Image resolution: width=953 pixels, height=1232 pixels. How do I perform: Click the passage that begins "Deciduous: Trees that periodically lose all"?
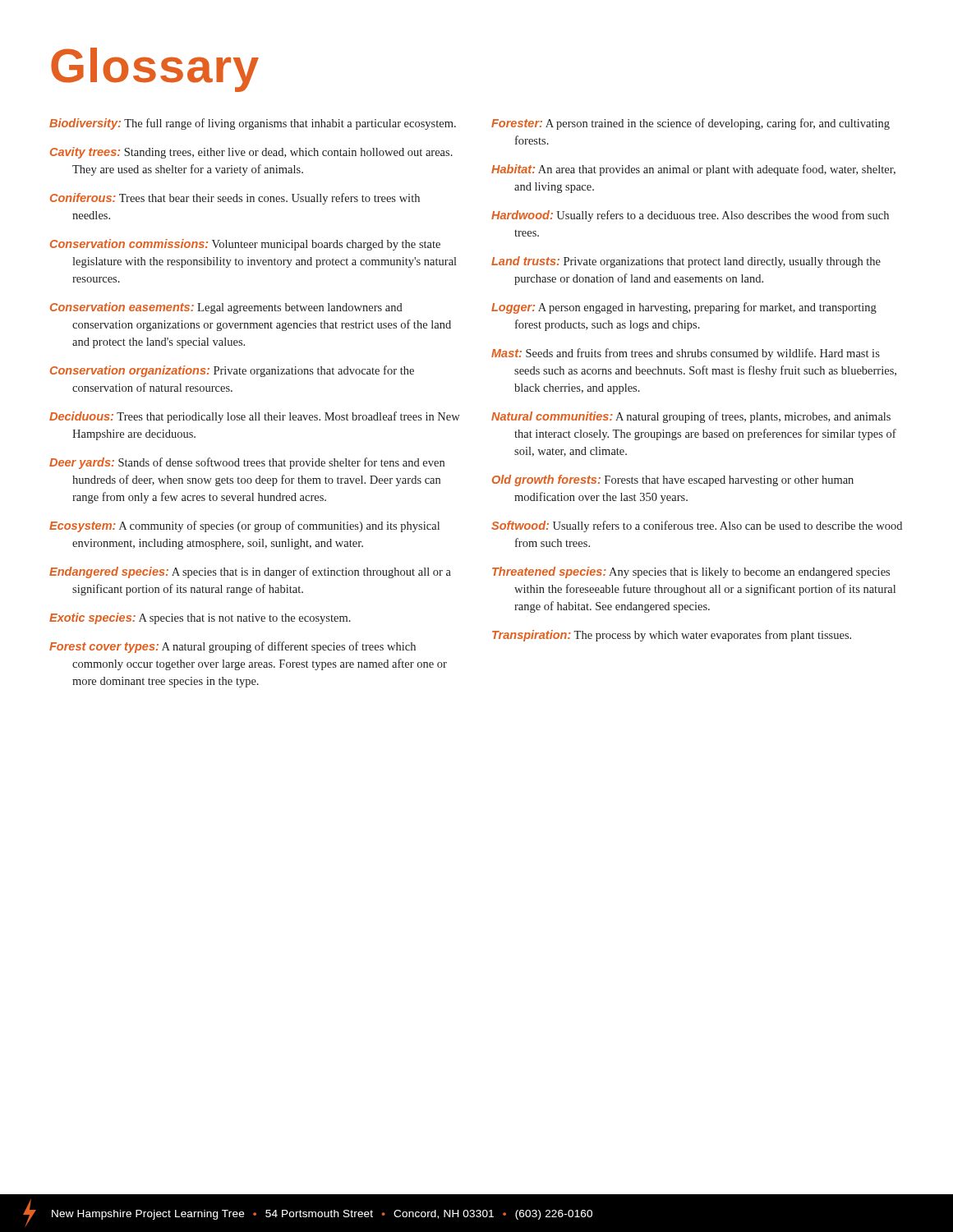(255, 425)
